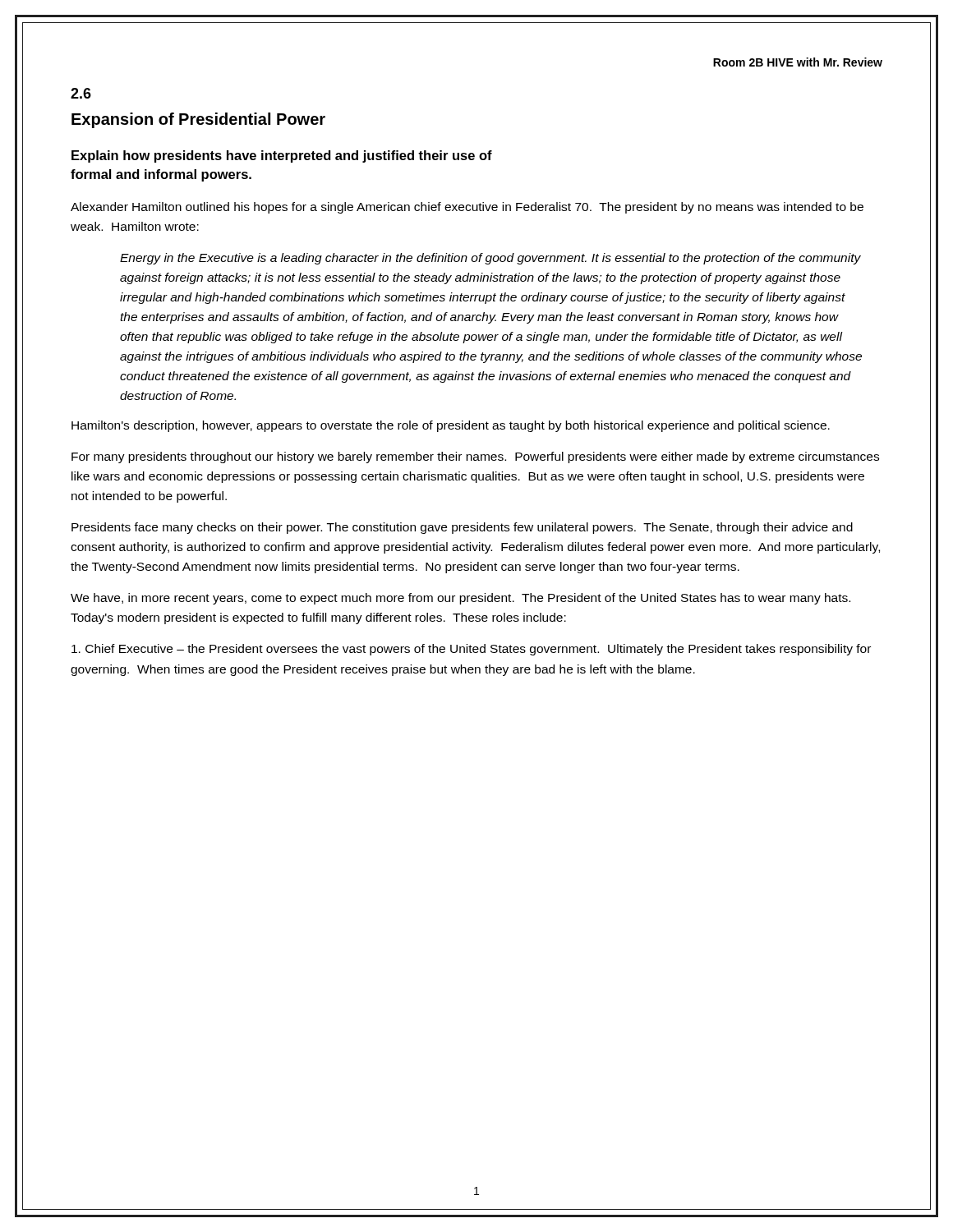953x1232 pixels.
Task: Where does it say "2.6 Expansion of Presidential Power"?
Action: pos(81,93)
